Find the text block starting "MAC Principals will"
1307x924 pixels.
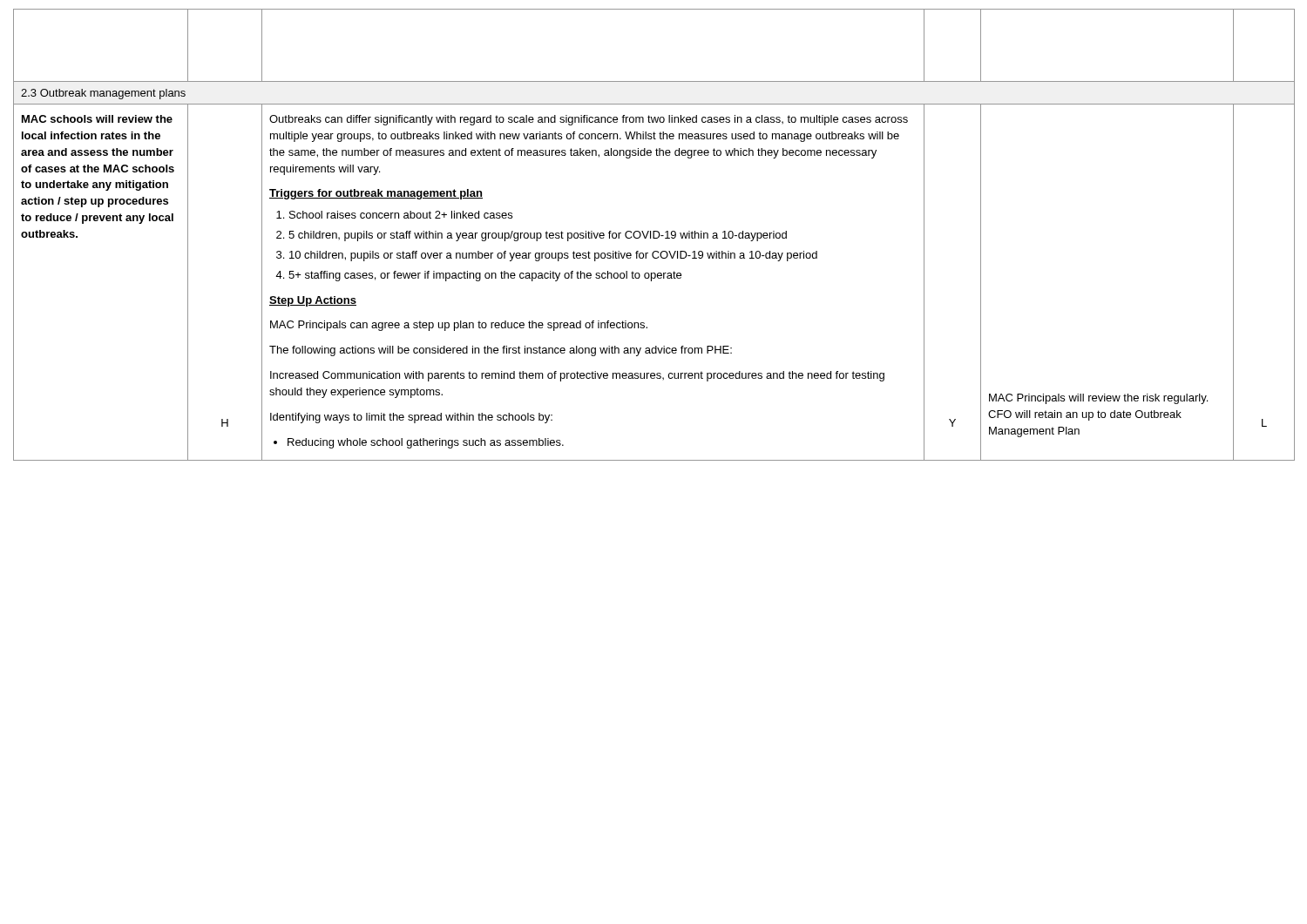coord(1098,414)
